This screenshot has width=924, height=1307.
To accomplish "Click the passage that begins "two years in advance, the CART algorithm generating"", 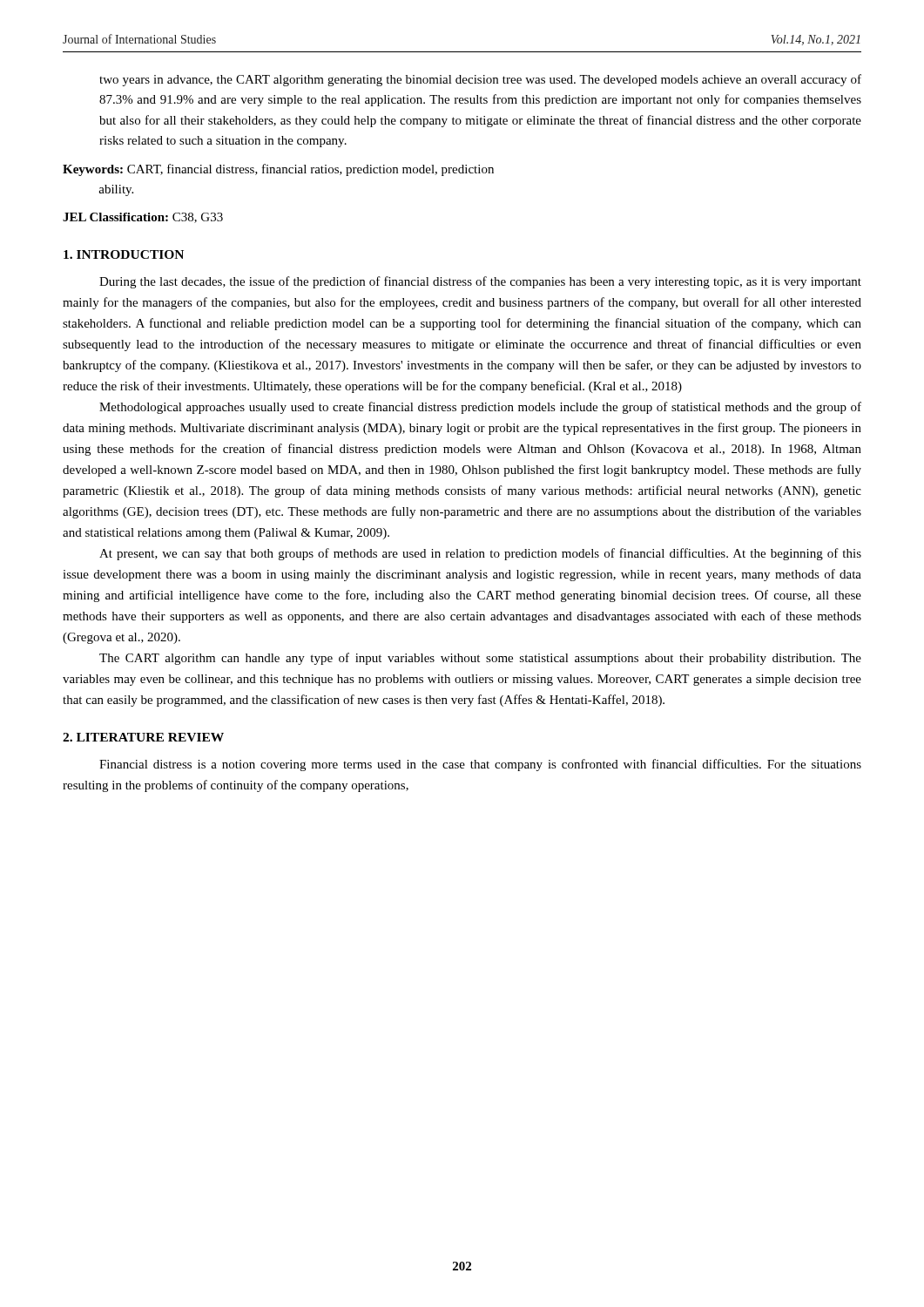I will tap(480, 110).
